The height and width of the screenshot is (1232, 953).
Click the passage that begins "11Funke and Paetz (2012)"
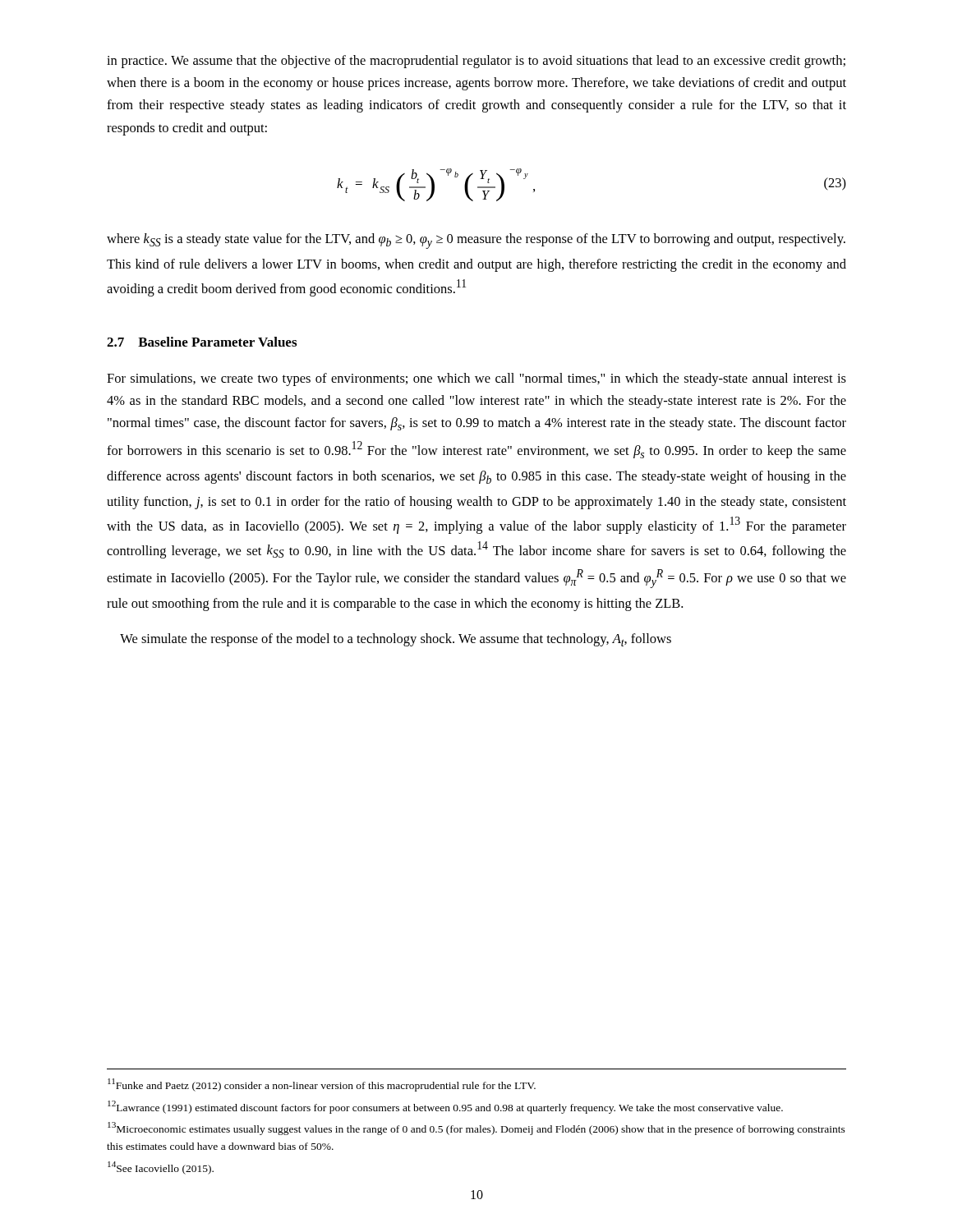(x=321, y=1084)
